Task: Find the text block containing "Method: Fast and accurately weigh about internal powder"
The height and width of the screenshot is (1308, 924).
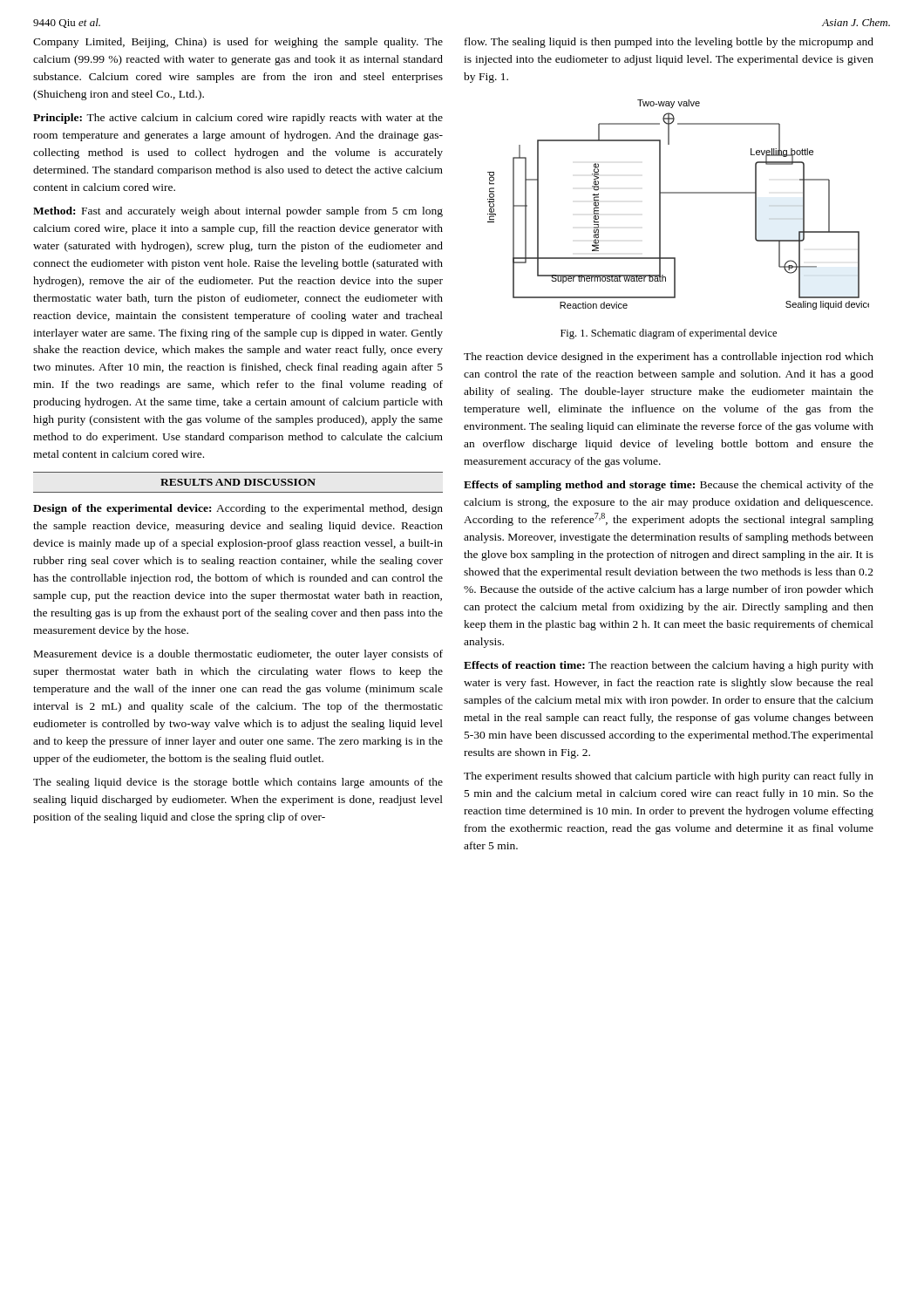Action: tap(238, 333)
